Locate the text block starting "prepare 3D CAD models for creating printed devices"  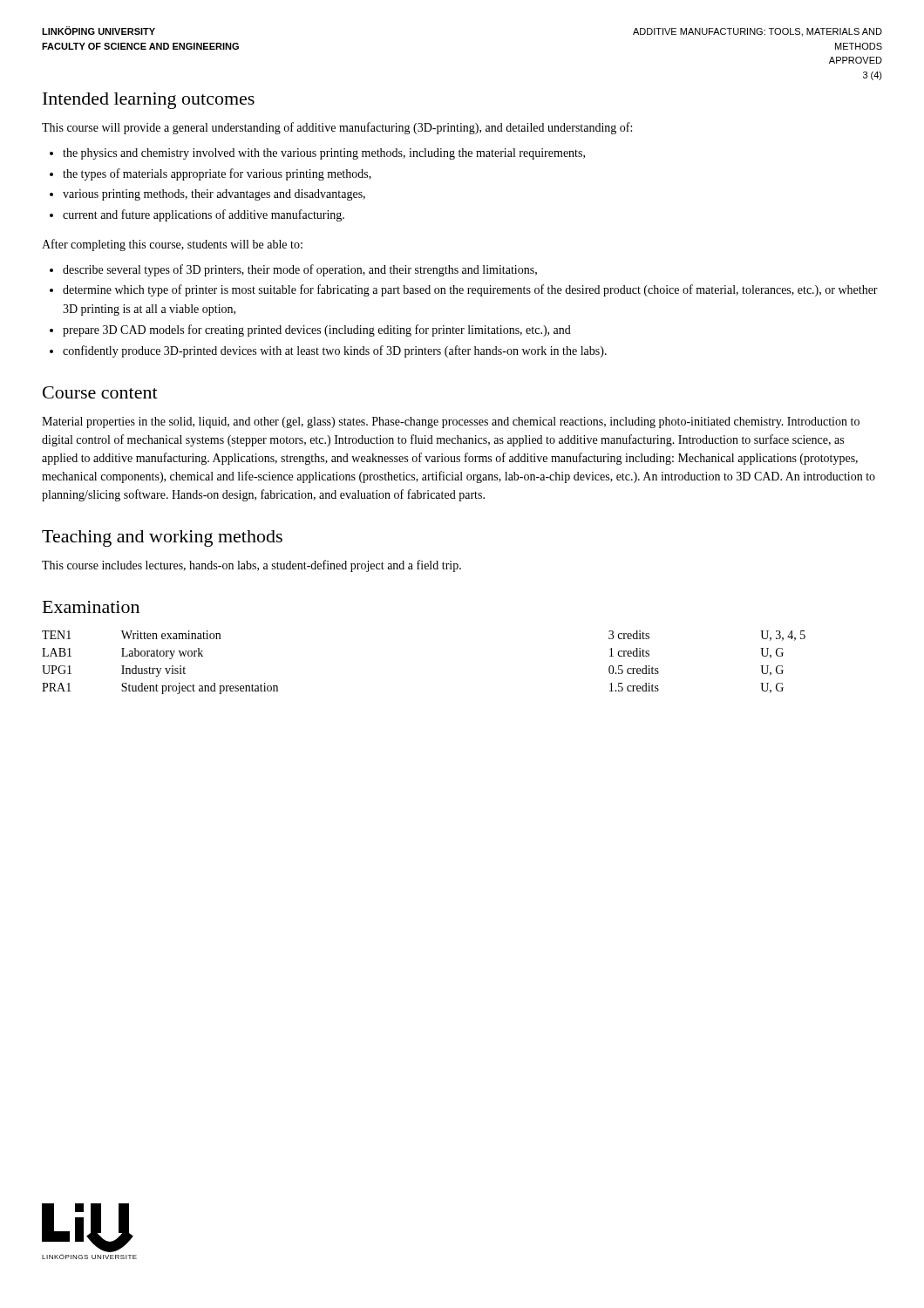317,330
